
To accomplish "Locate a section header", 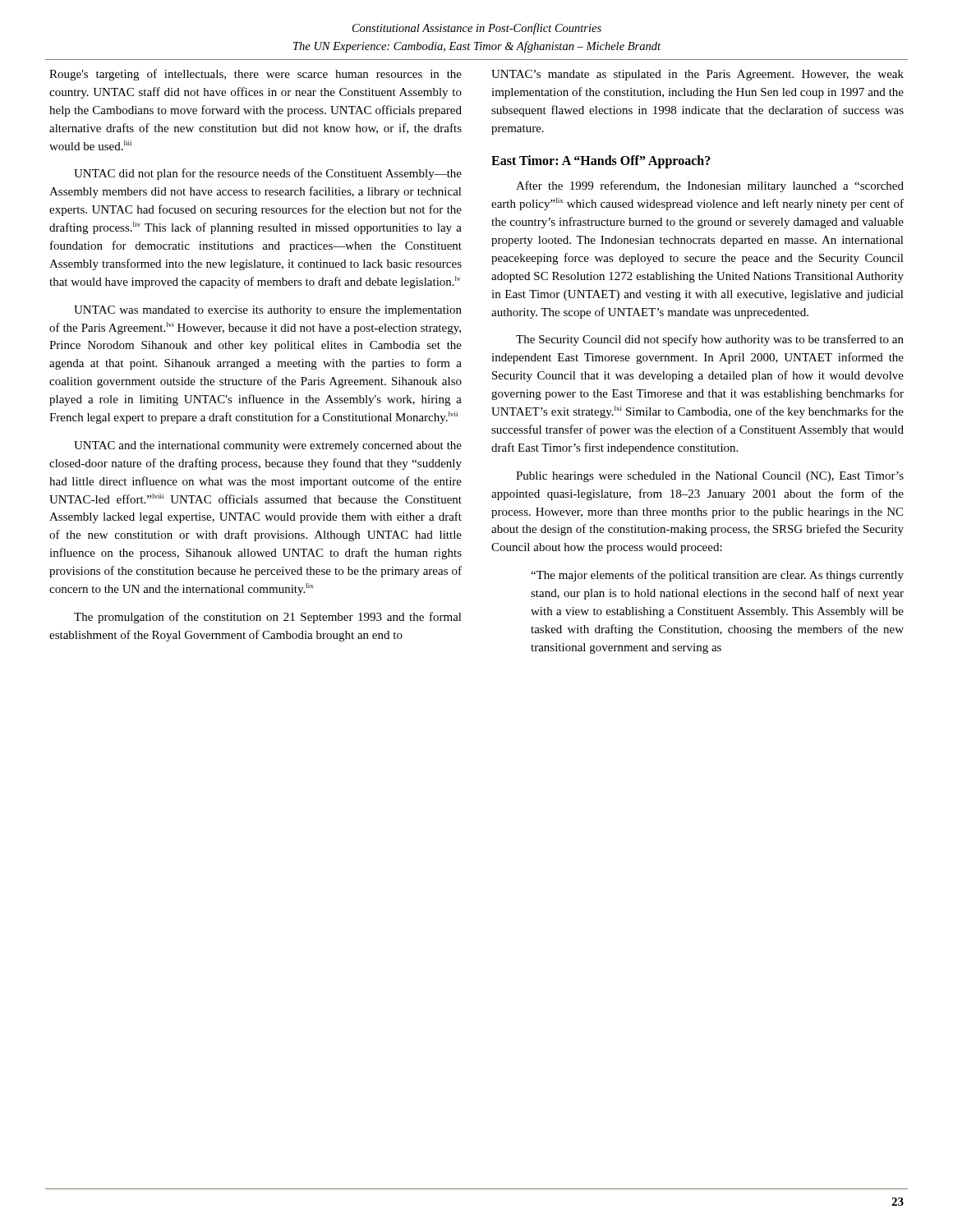I will point(698,161).
